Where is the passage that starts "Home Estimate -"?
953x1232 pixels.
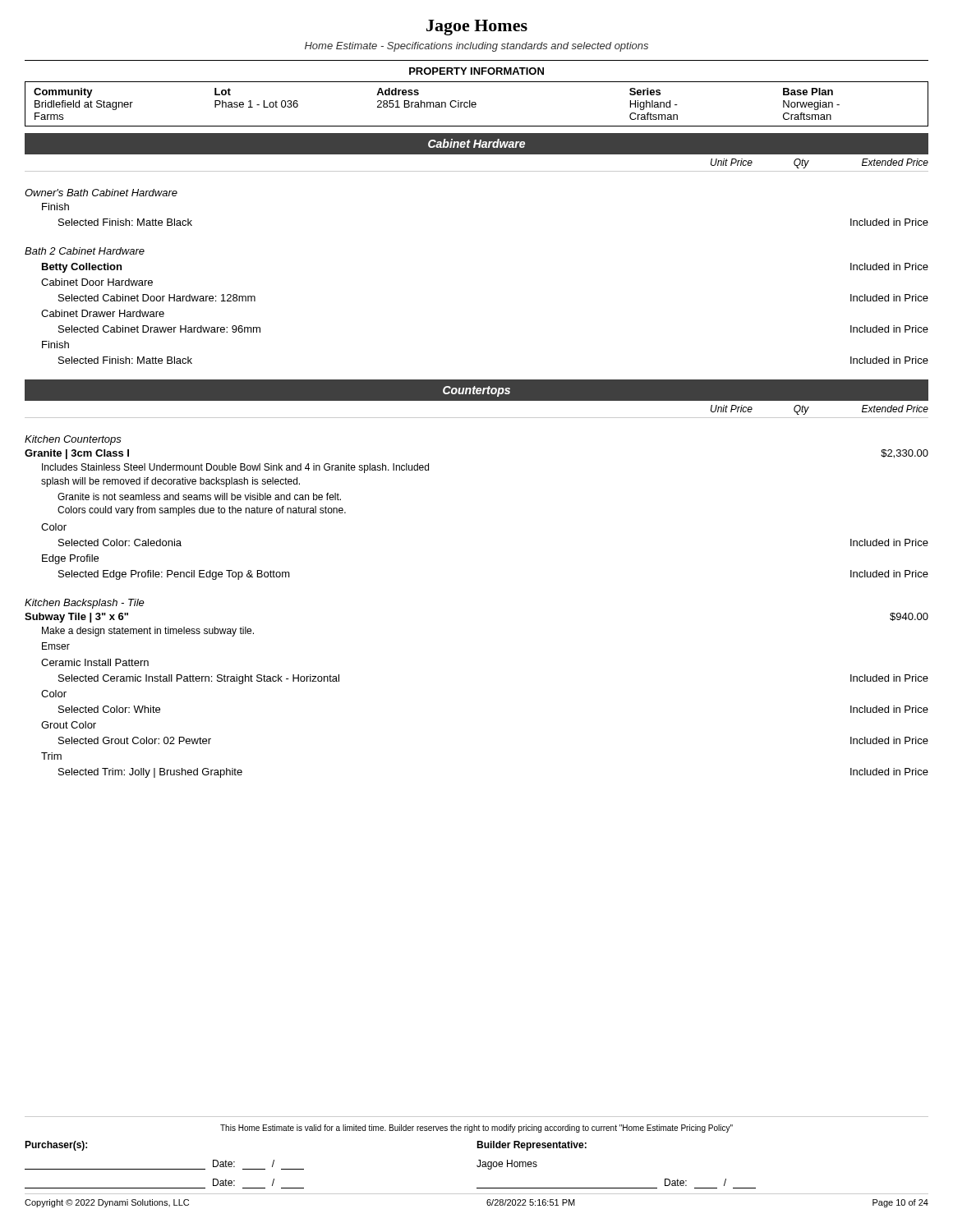(x=476, y=46)
